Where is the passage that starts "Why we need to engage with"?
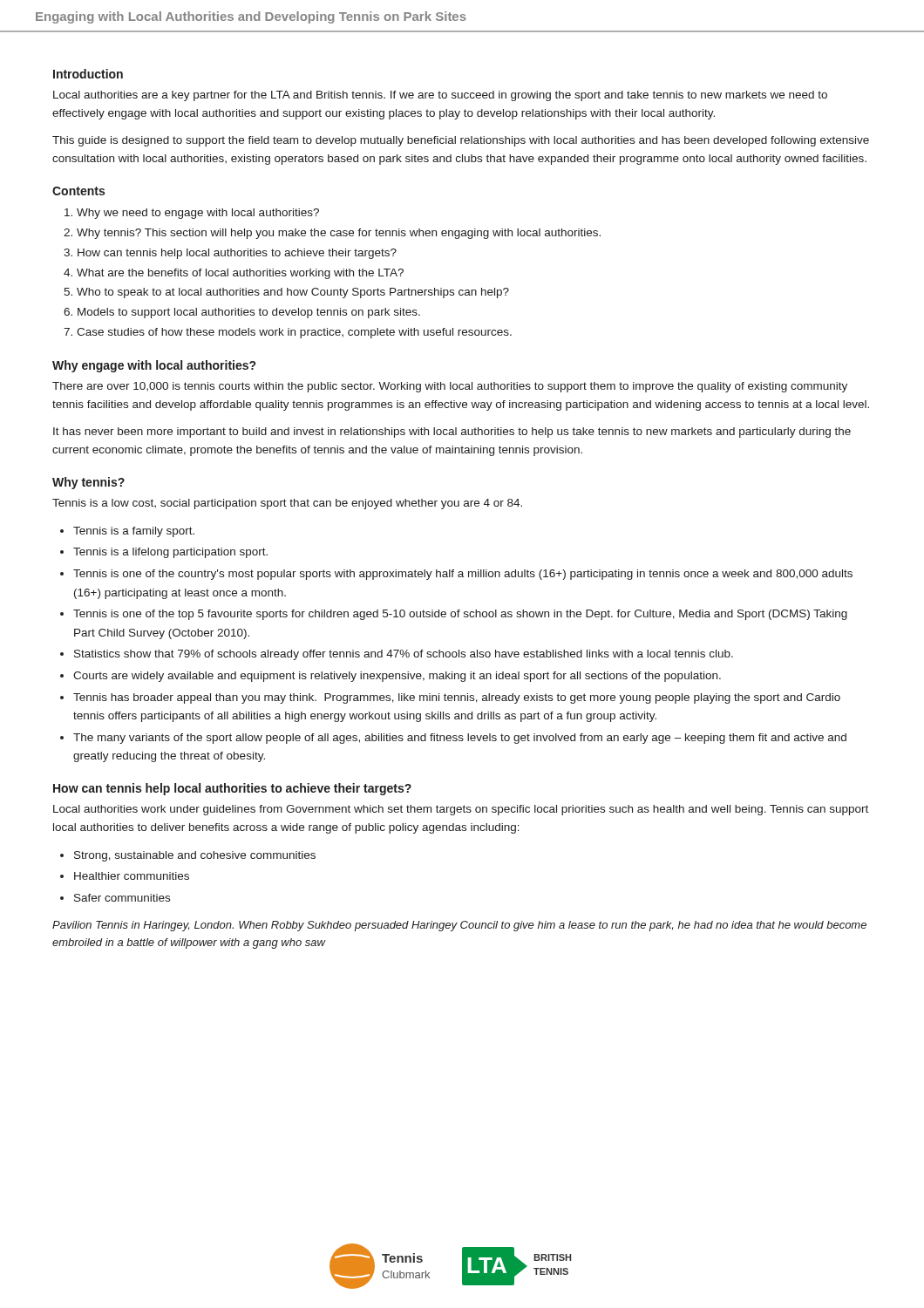 pos(198,212)
